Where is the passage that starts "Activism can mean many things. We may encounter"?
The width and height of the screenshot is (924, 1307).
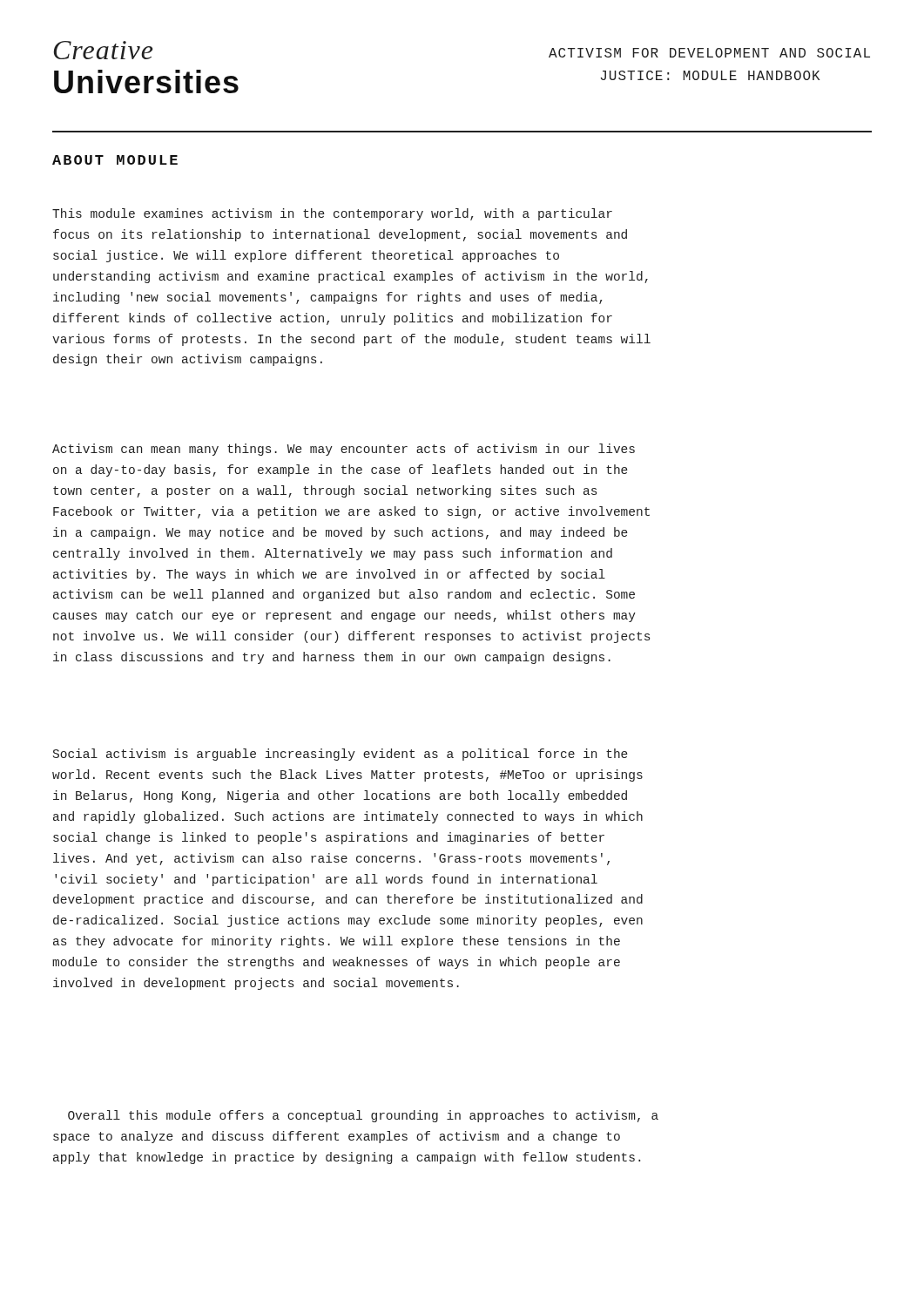tap(352, 554)
